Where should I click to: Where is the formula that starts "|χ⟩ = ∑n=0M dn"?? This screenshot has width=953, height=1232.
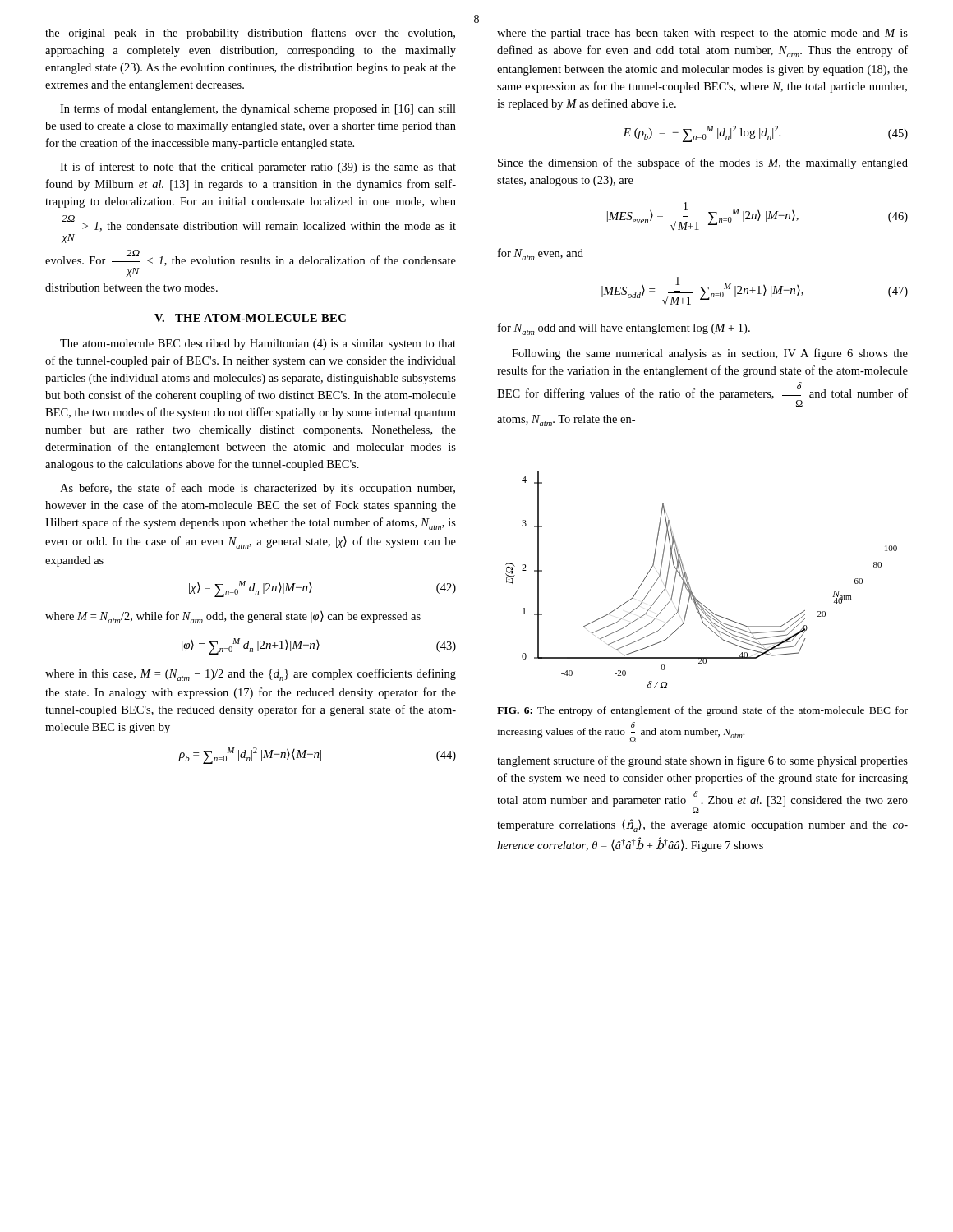tap(251, 588)
